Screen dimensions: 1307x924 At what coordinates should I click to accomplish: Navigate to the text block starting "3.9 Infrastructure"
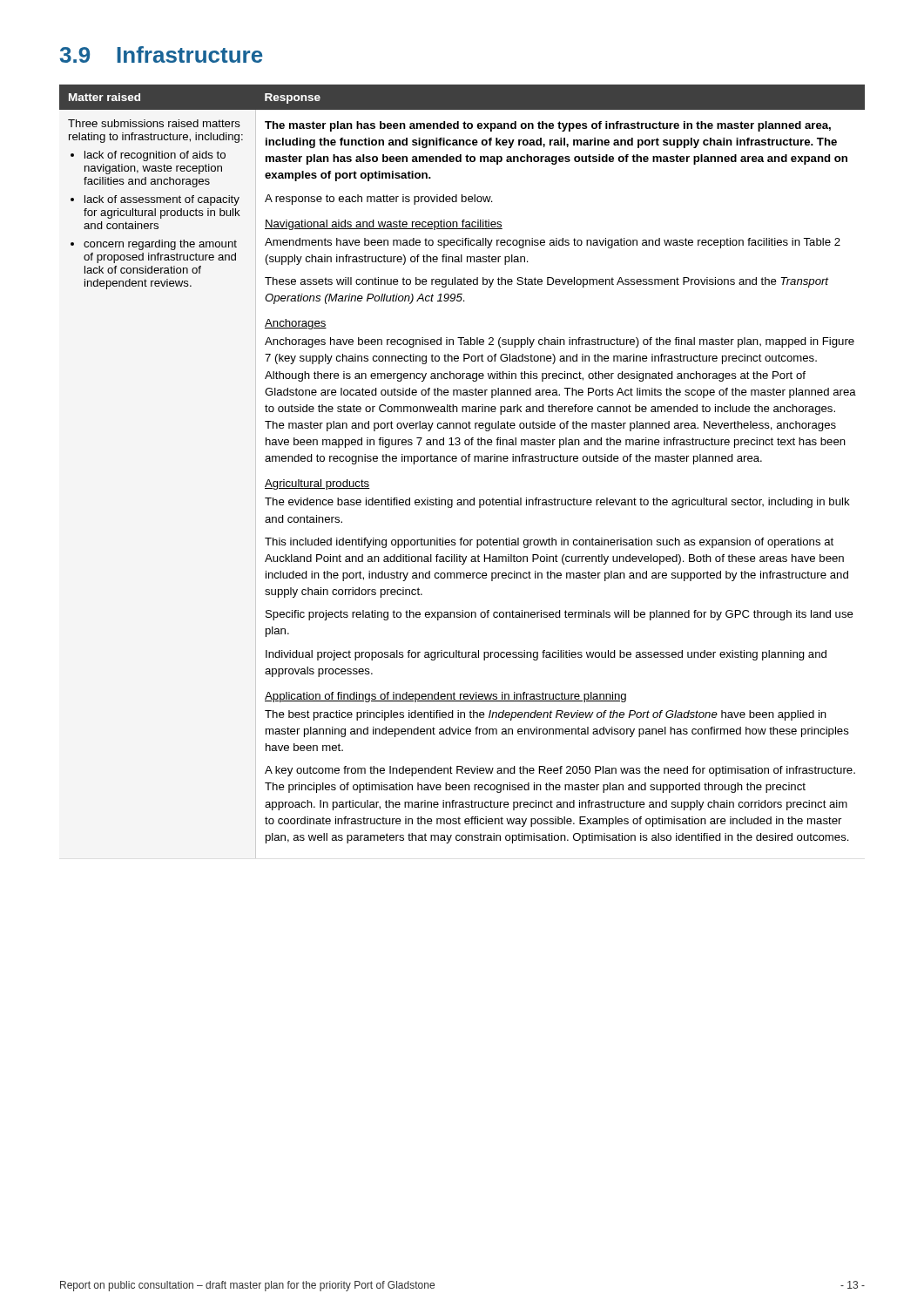pos(161,55)
